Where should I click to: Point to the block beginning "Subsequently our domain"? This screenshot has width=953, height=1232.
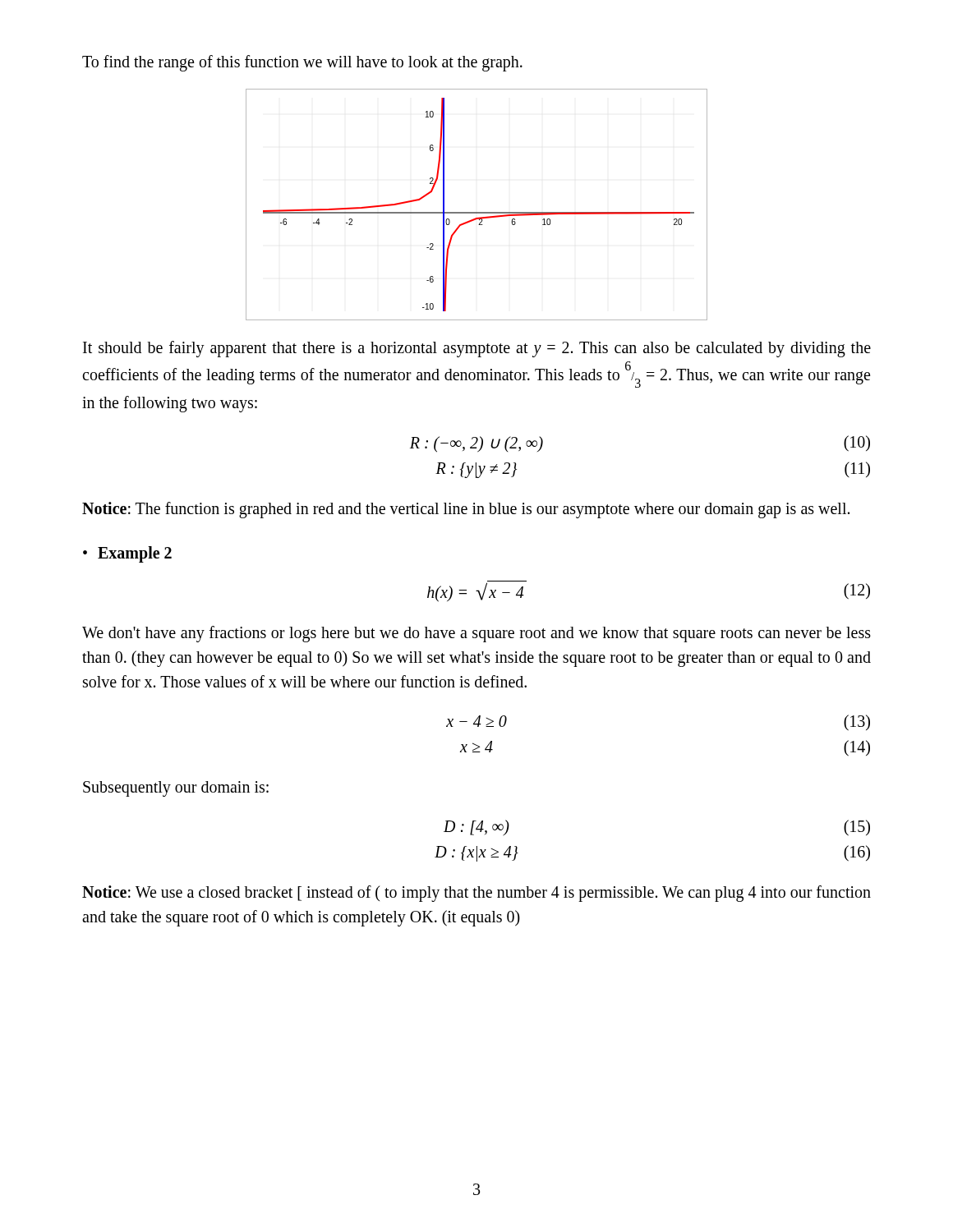[x=176, y=787]
